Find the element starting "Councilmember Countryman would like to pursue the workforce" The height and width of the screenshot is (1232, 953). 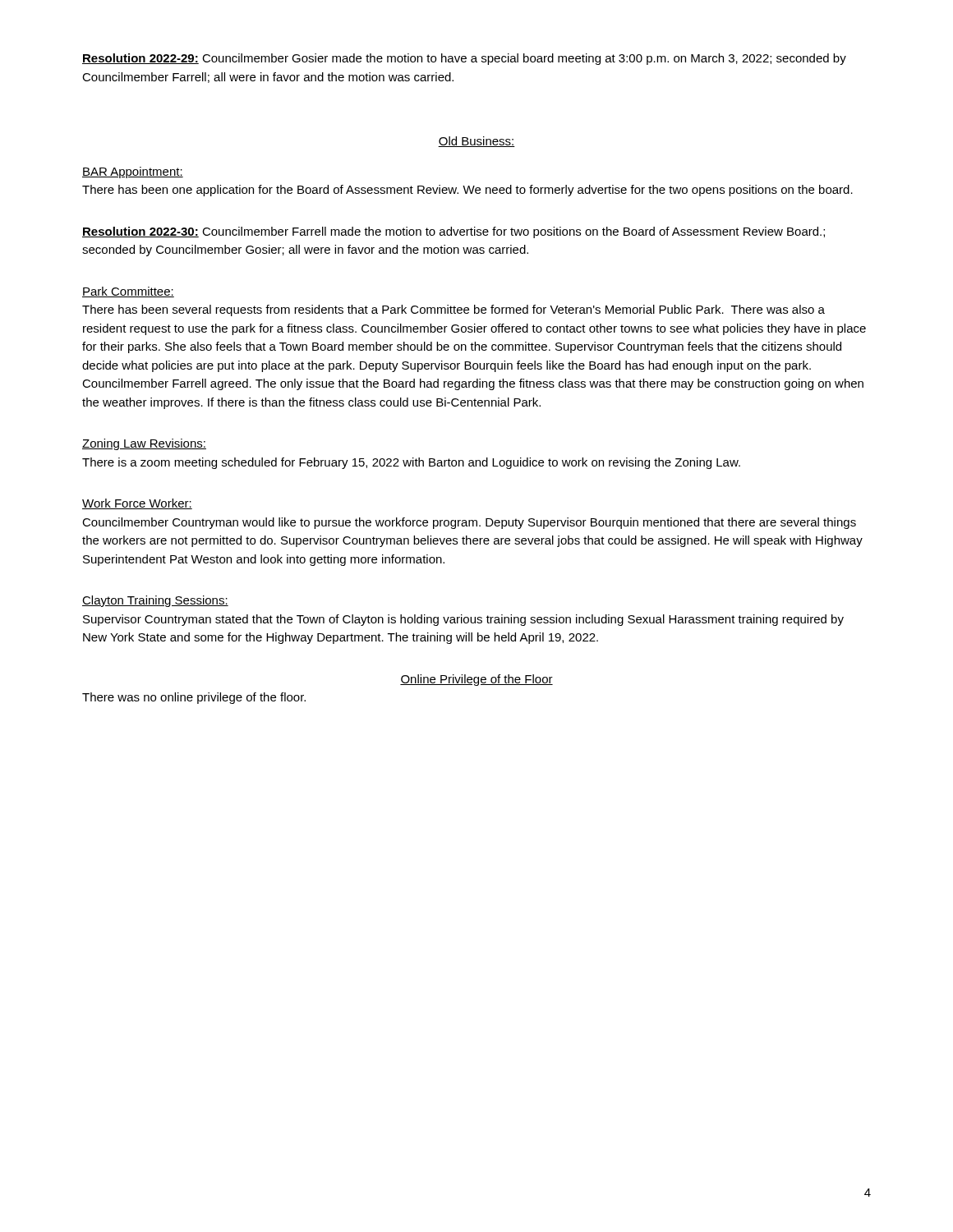[x=472, y=540]
